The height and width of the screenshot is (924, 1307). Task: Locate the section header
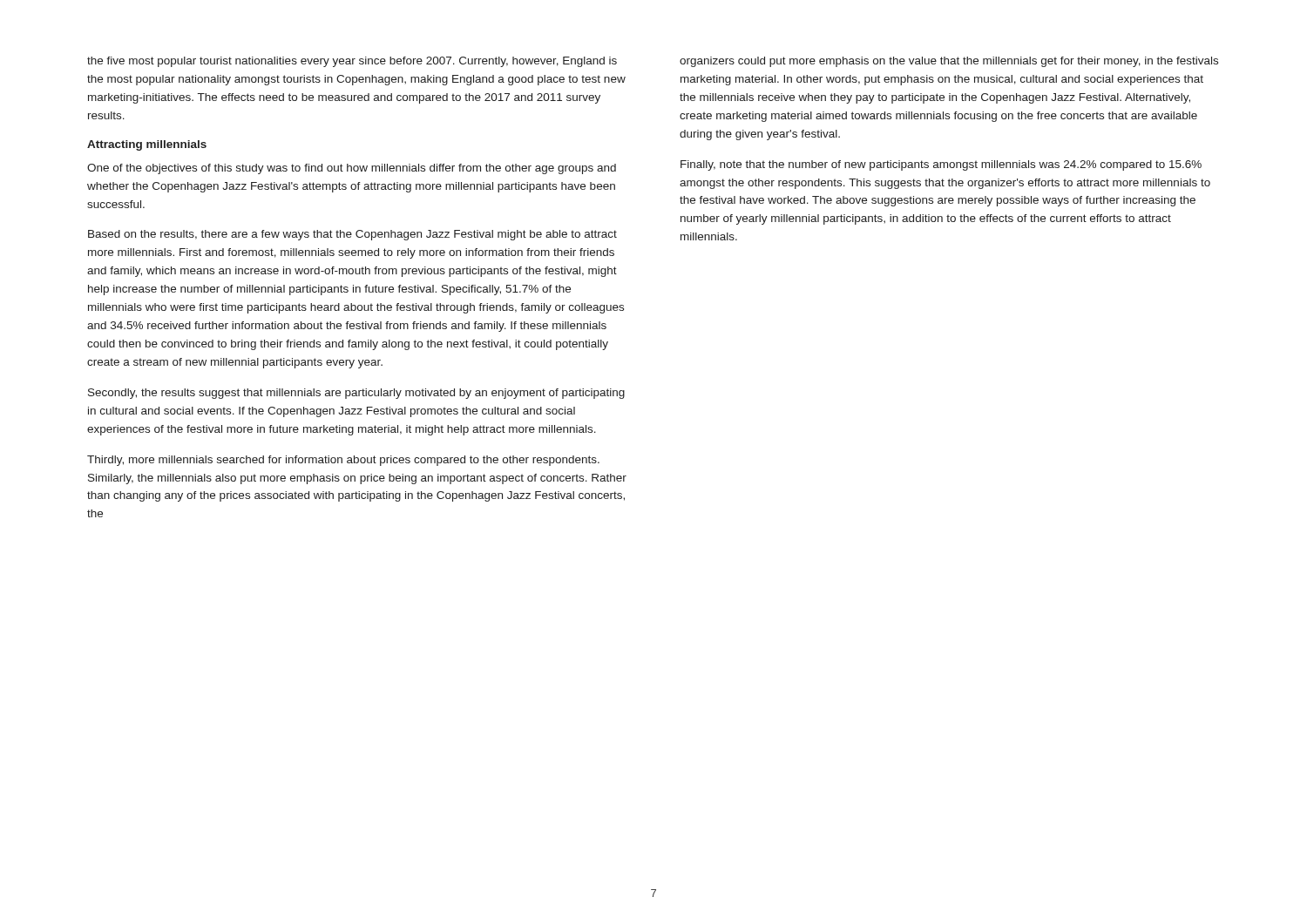coord(147,144)
